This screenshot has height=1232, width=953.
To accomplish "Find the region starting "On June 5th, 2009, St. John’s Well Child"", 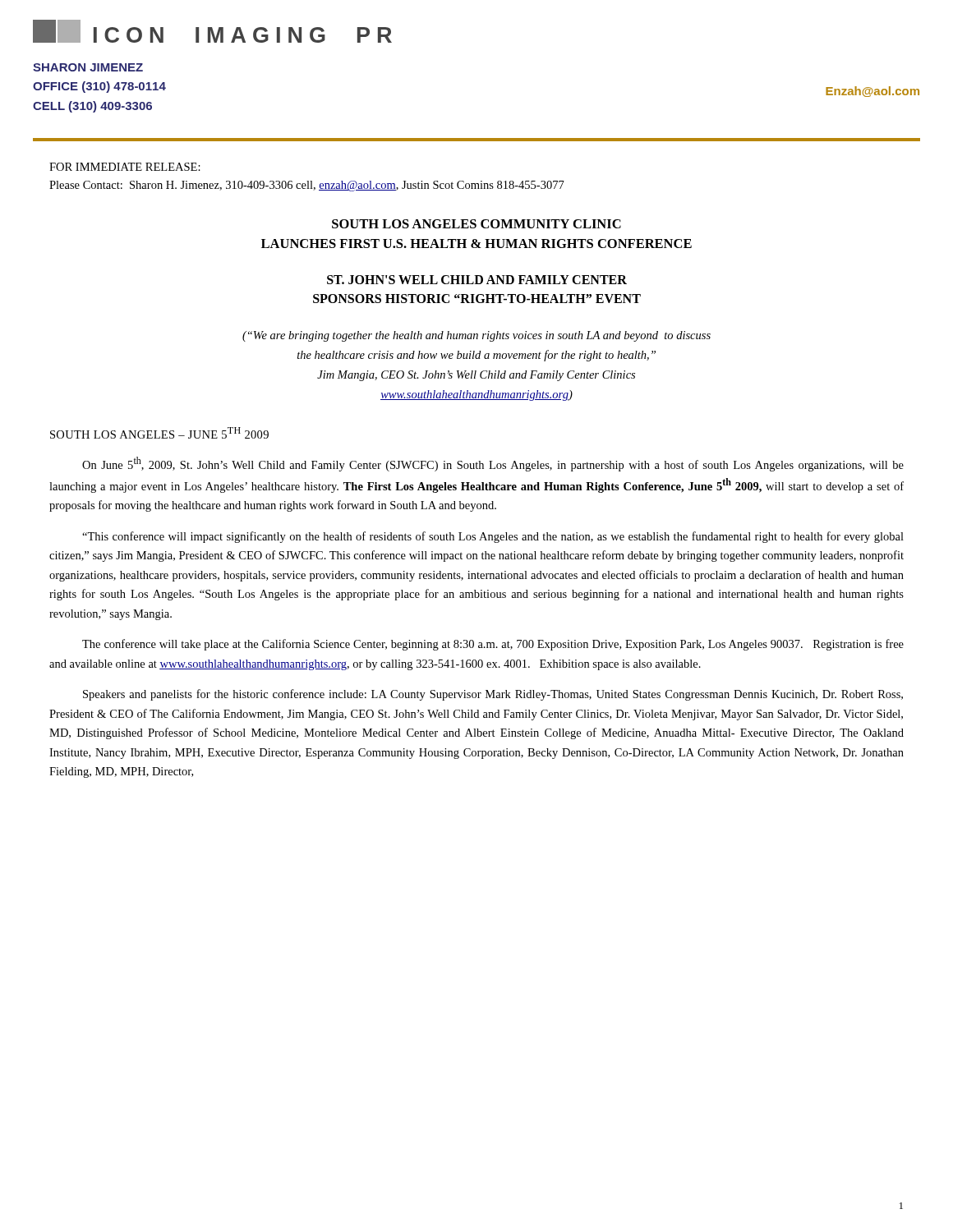I will [476, 483].
